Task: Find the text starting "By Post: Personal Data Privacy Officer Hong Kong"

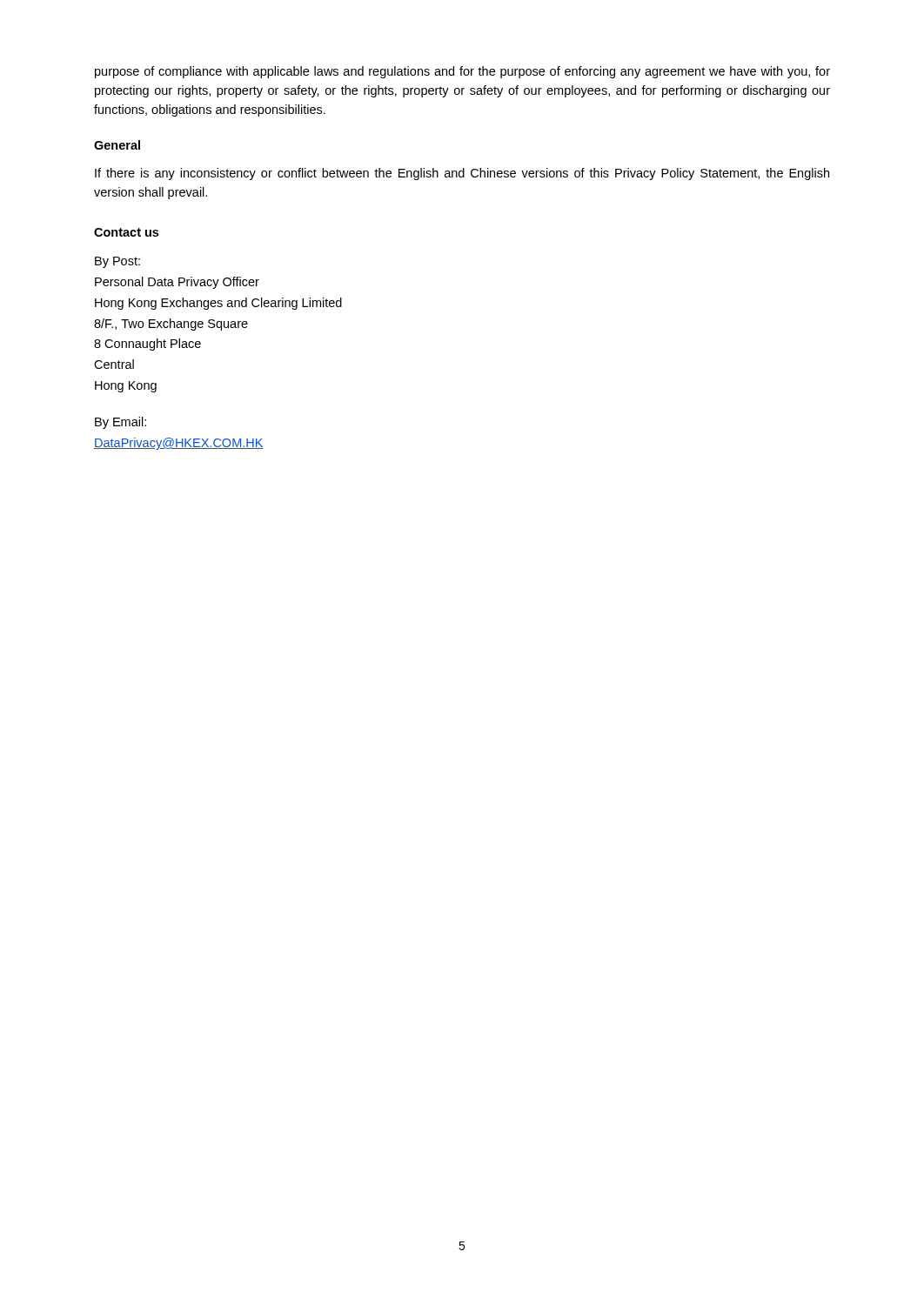Action: point(218,323)
